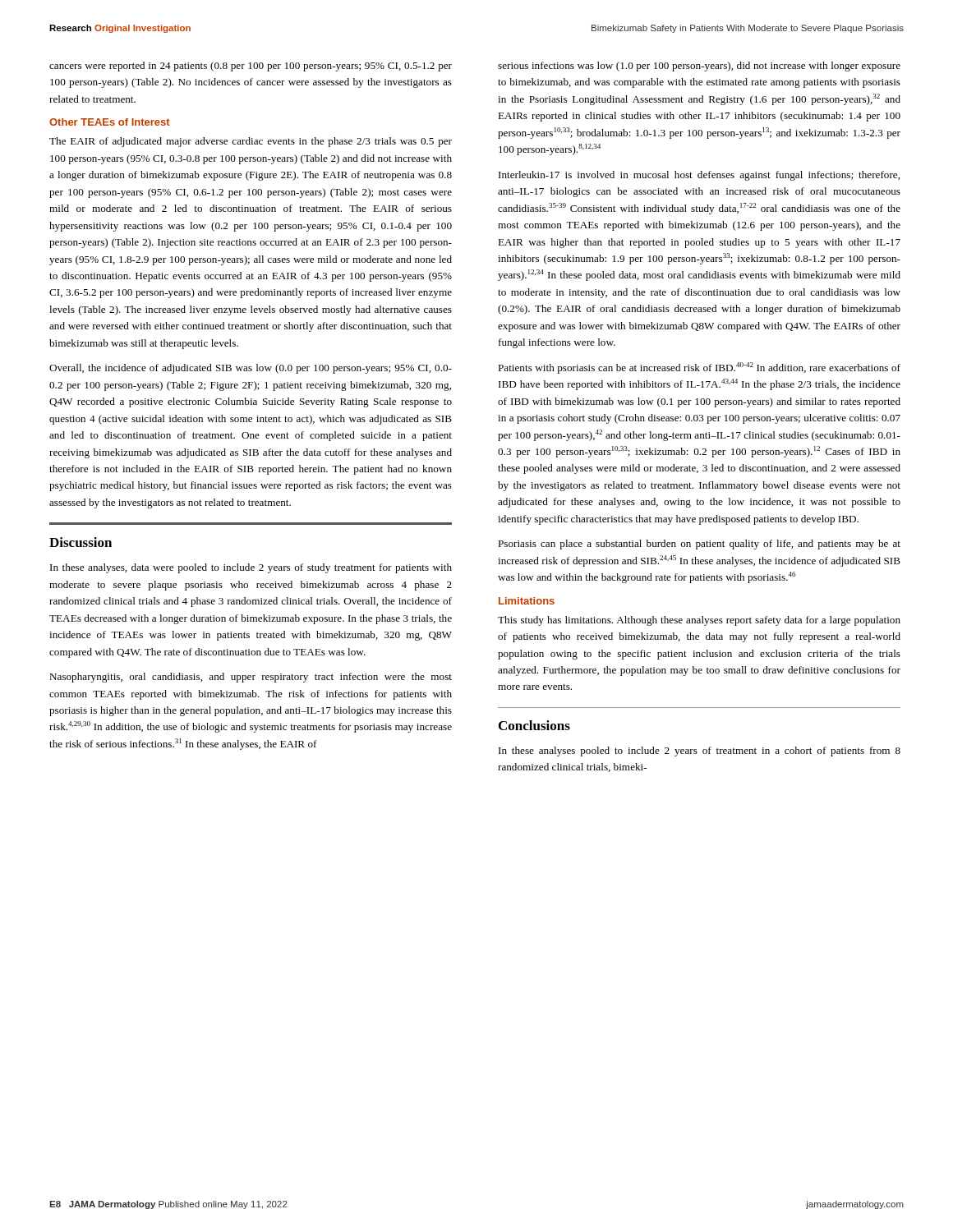Select the text block with the text "Patients with psoriasis"
This screenshot has width=953, height=1232.
pyautogui.click(x=699, y=442)
